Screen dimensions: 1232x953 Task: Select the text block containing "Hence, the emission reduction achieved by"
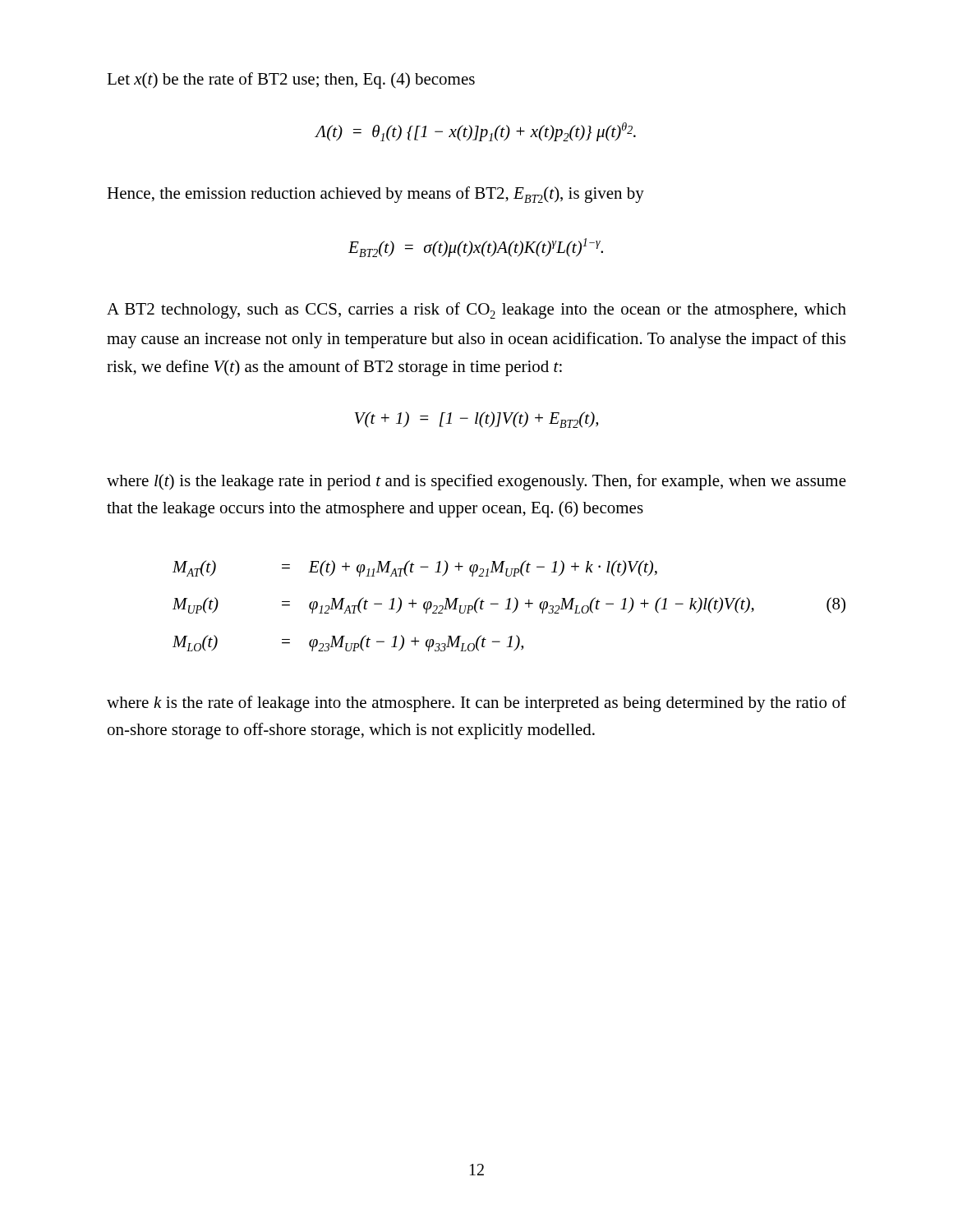(x=375, y=194)
